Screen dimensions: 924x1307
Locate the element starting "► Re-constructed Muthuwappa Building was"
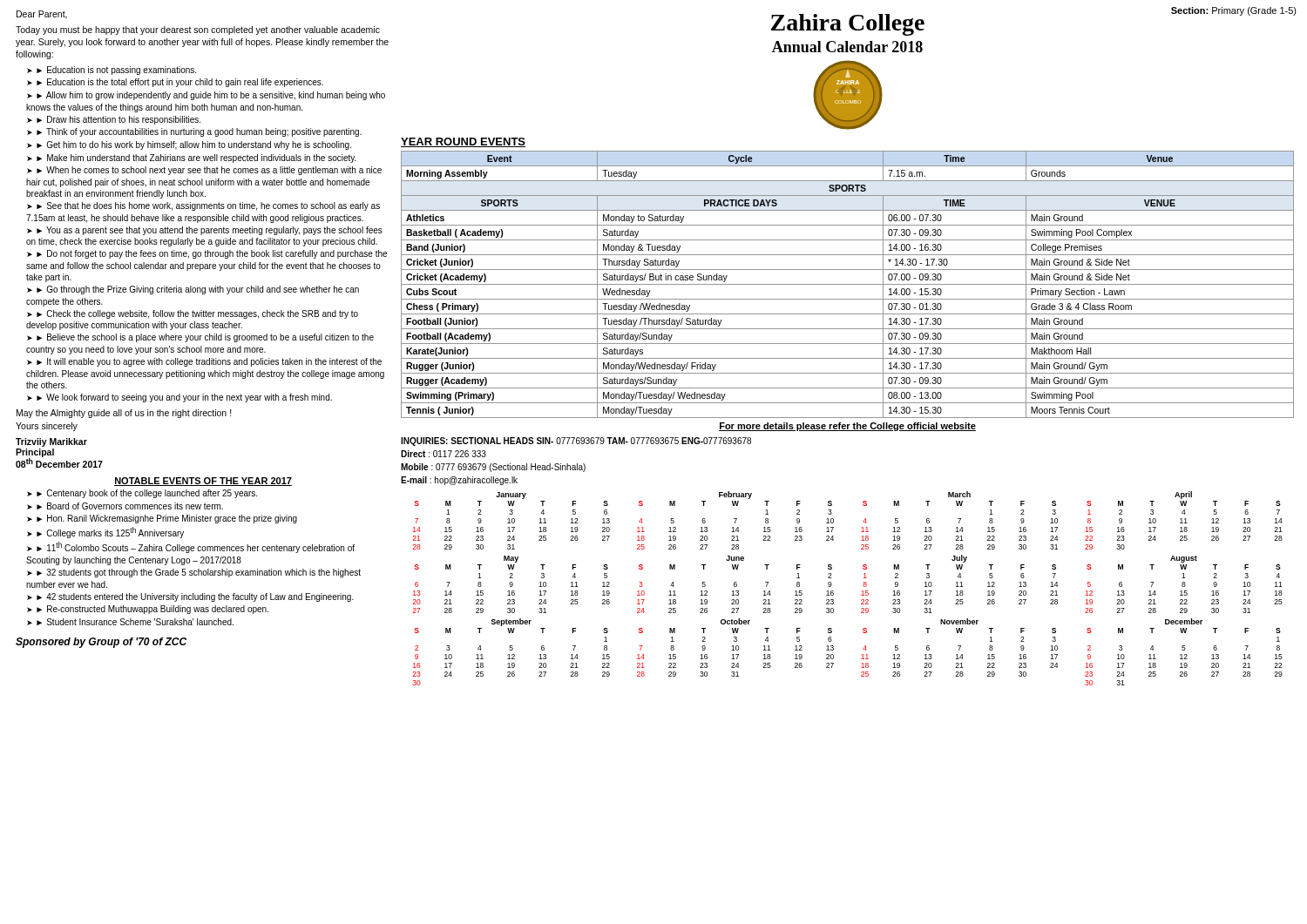click(x=152, y=610)
